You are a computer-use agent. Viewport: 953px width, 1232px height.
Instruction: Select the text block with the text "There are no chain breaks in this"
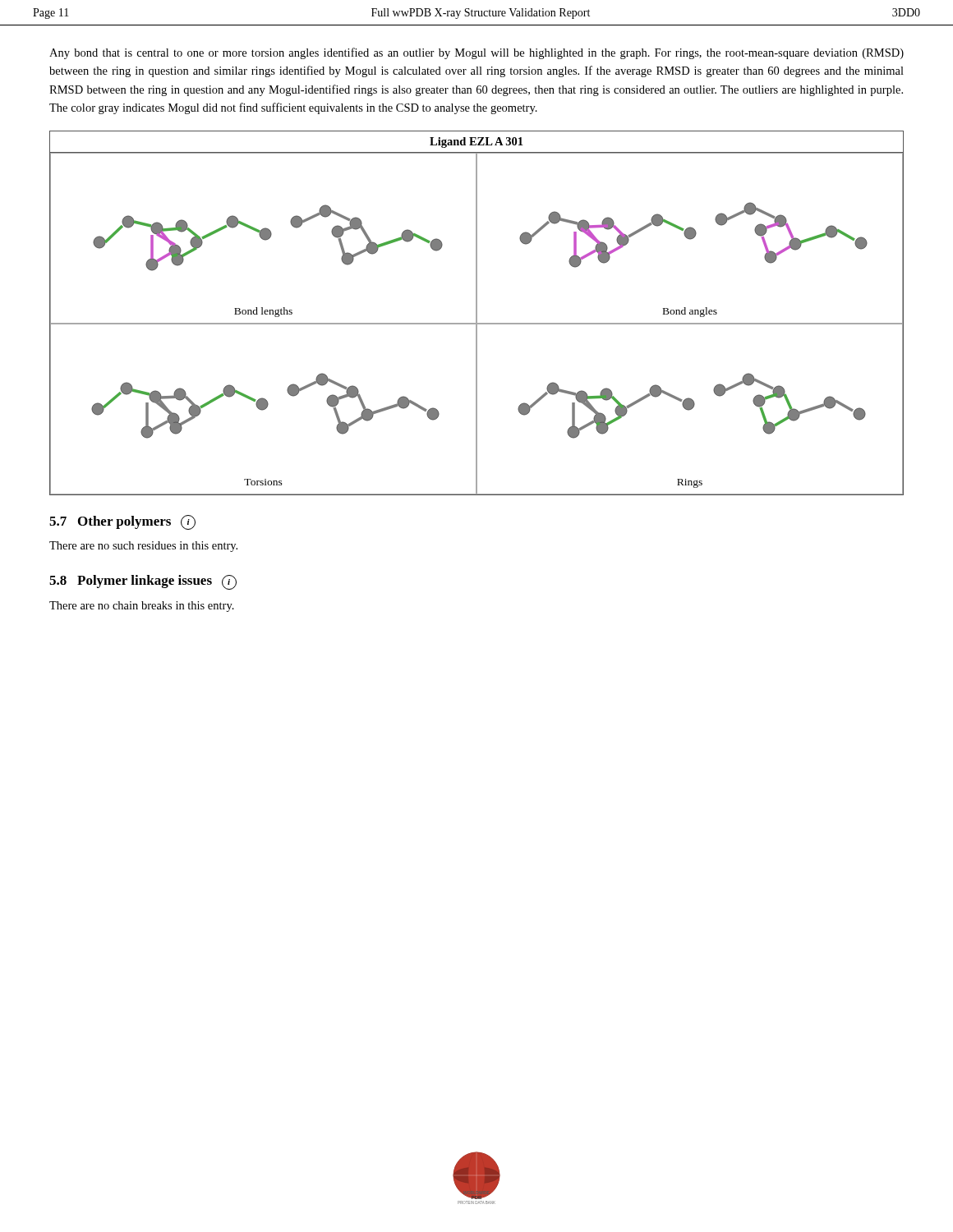coord(142,605)
